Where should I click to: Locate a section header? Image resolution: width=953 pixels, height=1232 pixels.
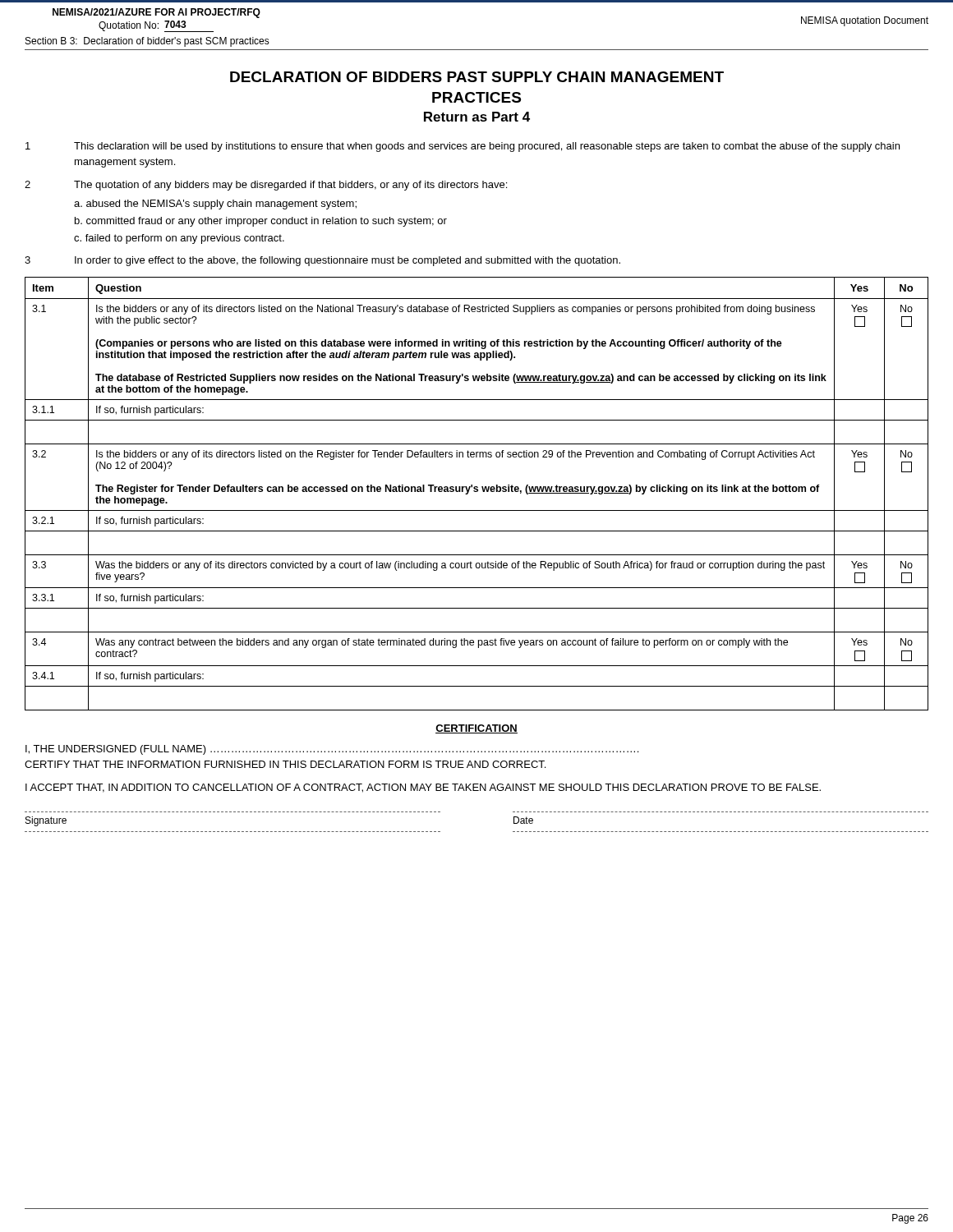(x=476, y=728)
